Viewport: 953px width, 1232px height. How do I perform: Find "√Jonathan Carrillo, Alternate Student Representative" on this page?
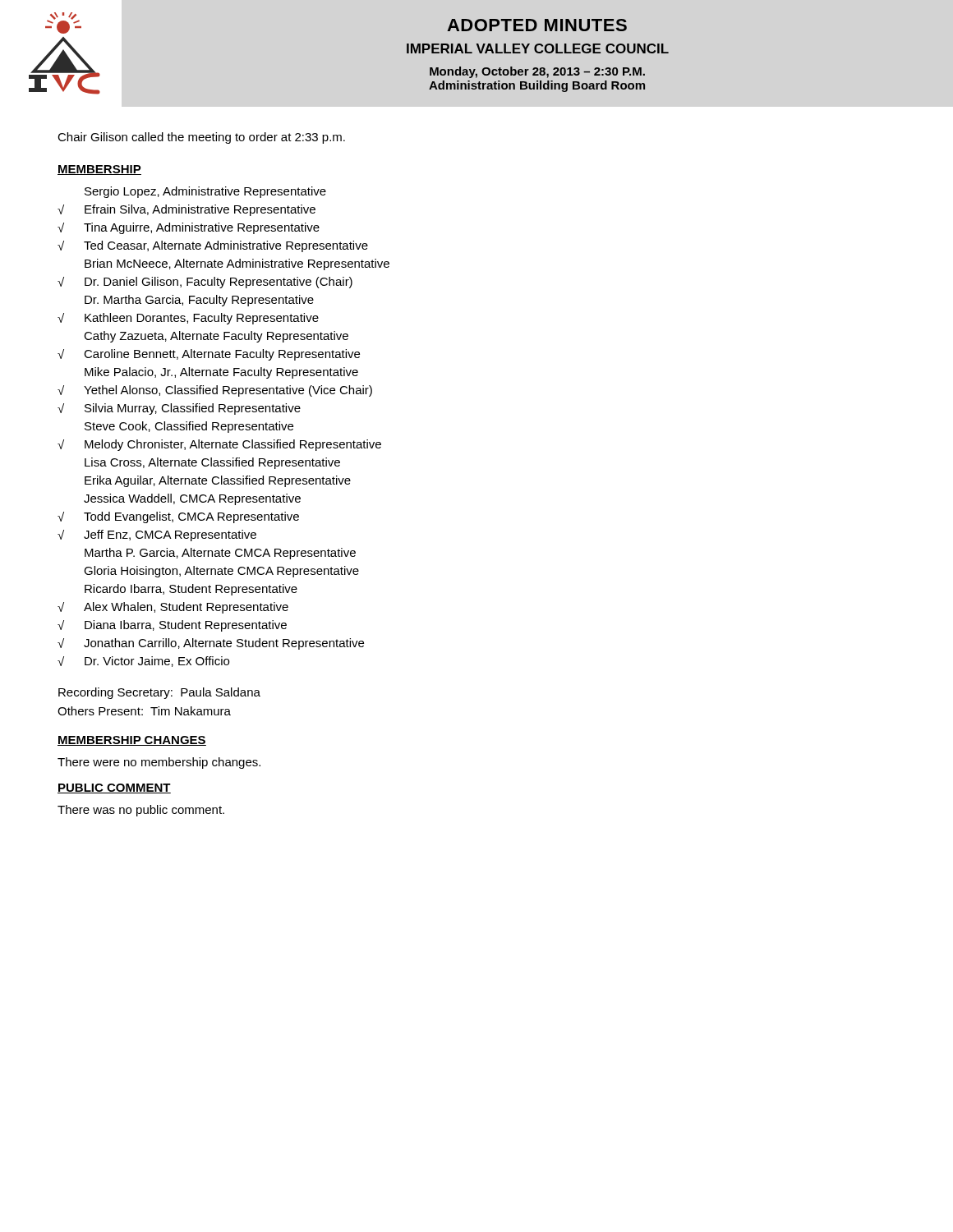pos(211,643)
